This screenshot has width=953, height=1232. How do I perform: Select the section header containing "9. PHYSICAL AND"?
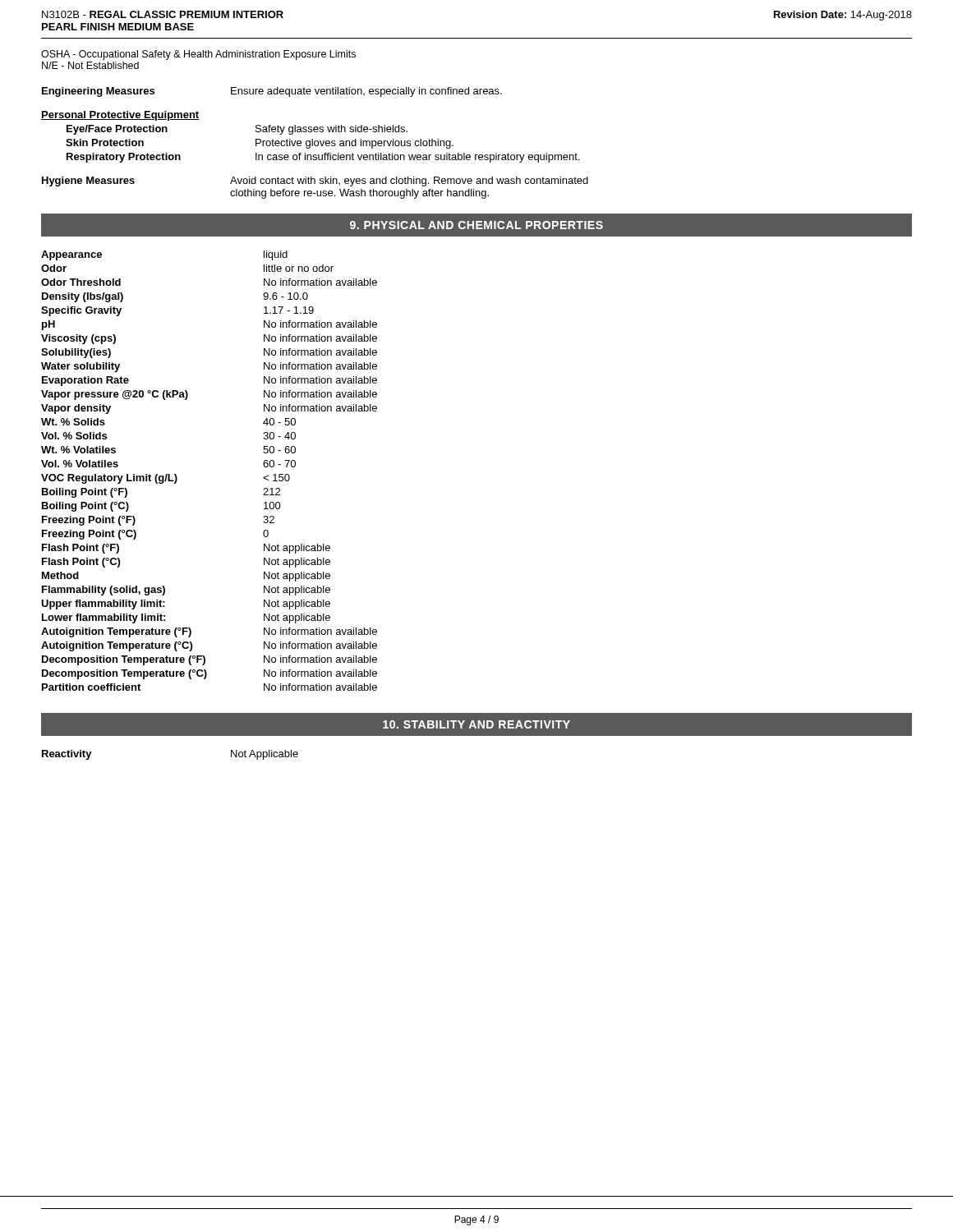pos(476,225)
